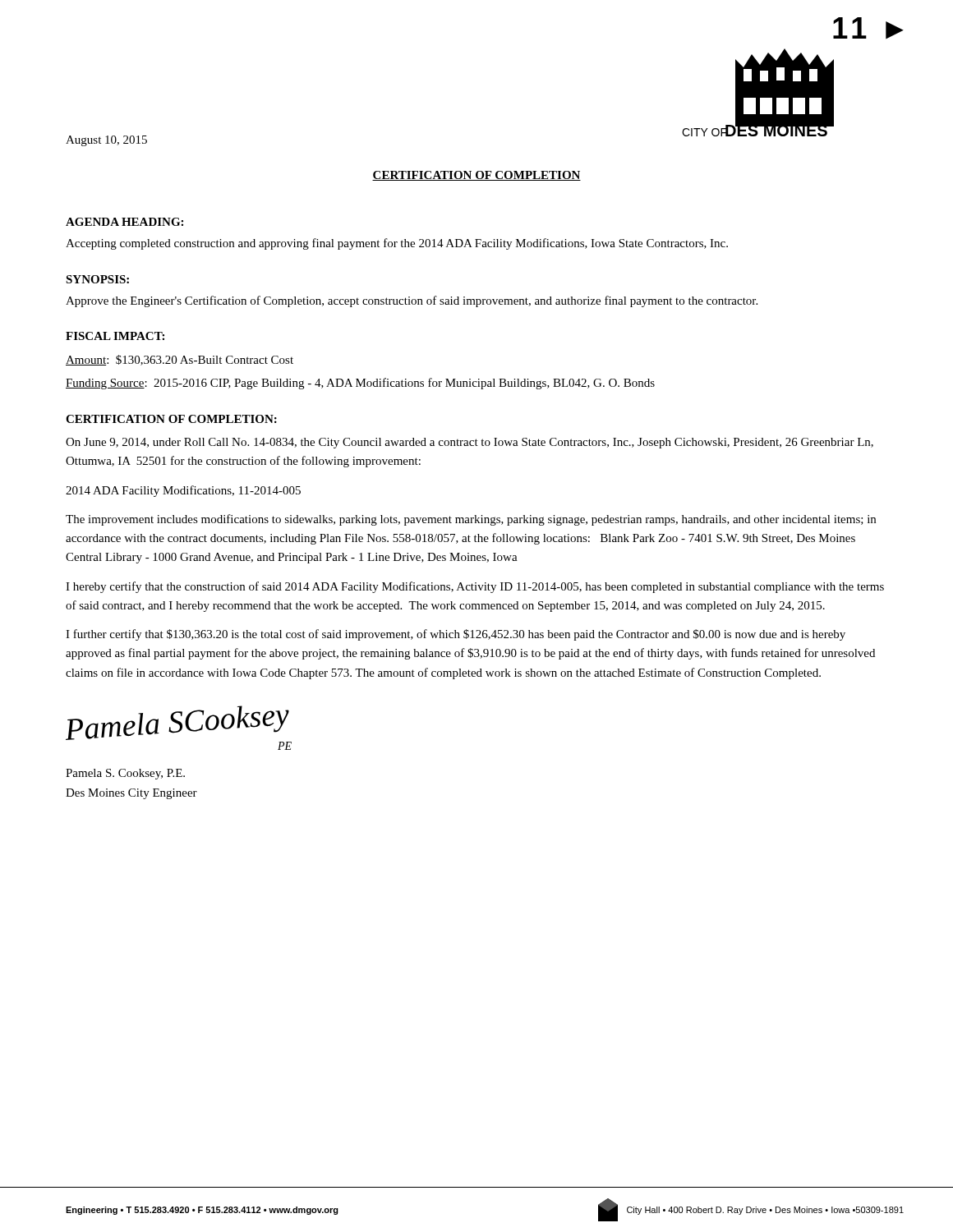
Task: Click where it says "August 10, 2015"
Action: pos(107,140)
